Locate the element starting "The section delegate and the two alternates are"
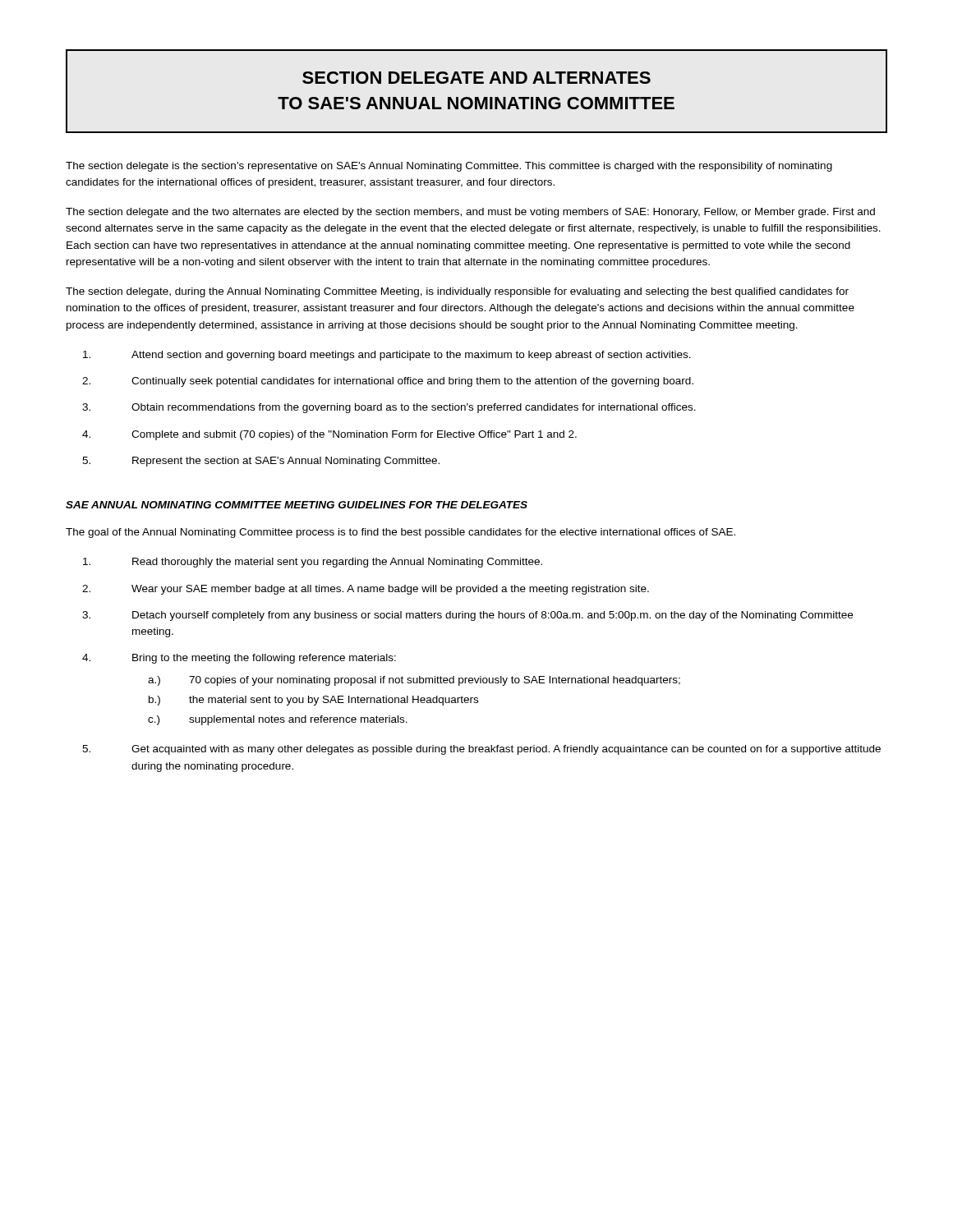 (473, 236)
